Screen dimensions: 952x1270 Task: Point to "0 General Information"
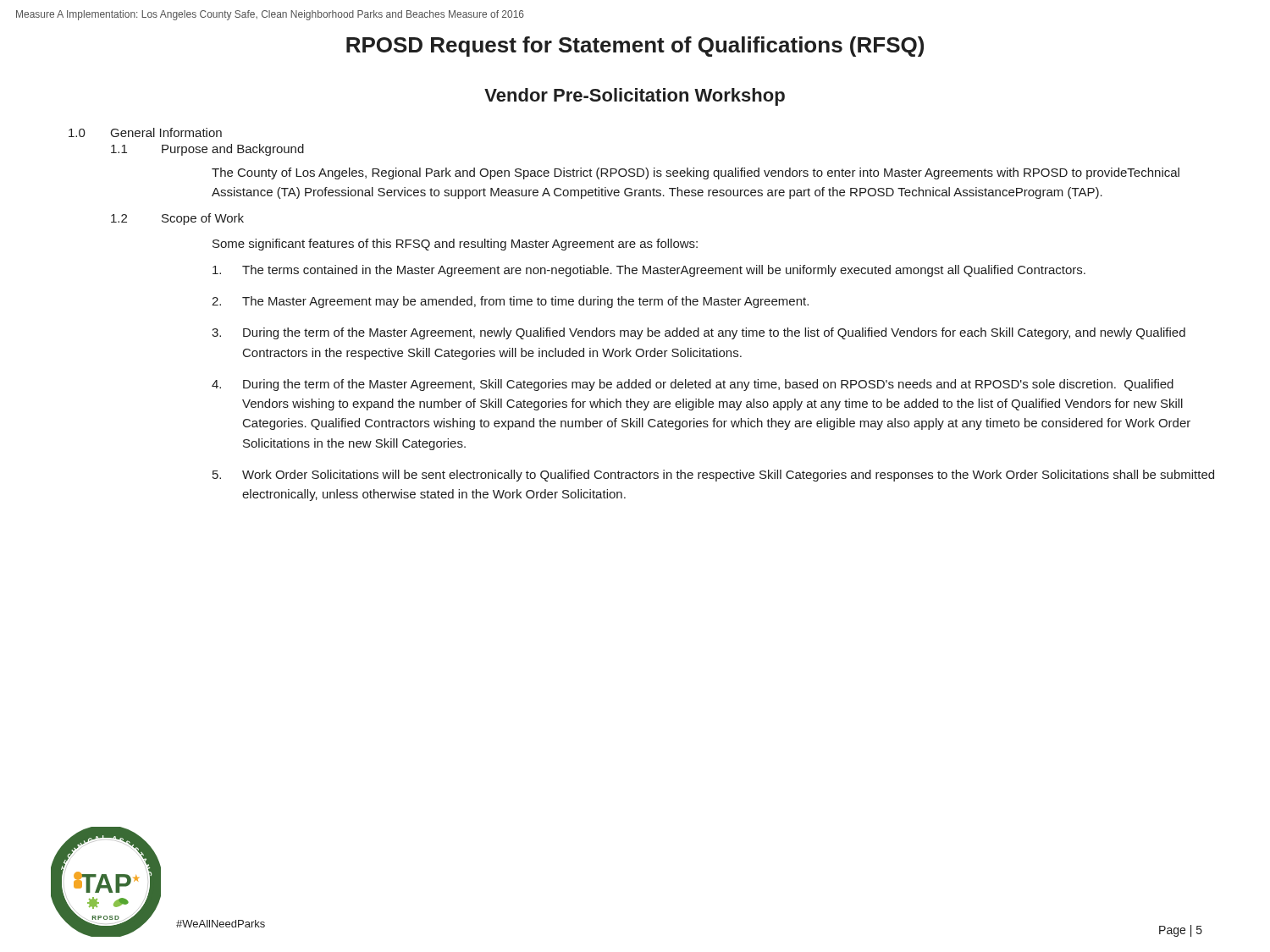(x=145, y=132)
